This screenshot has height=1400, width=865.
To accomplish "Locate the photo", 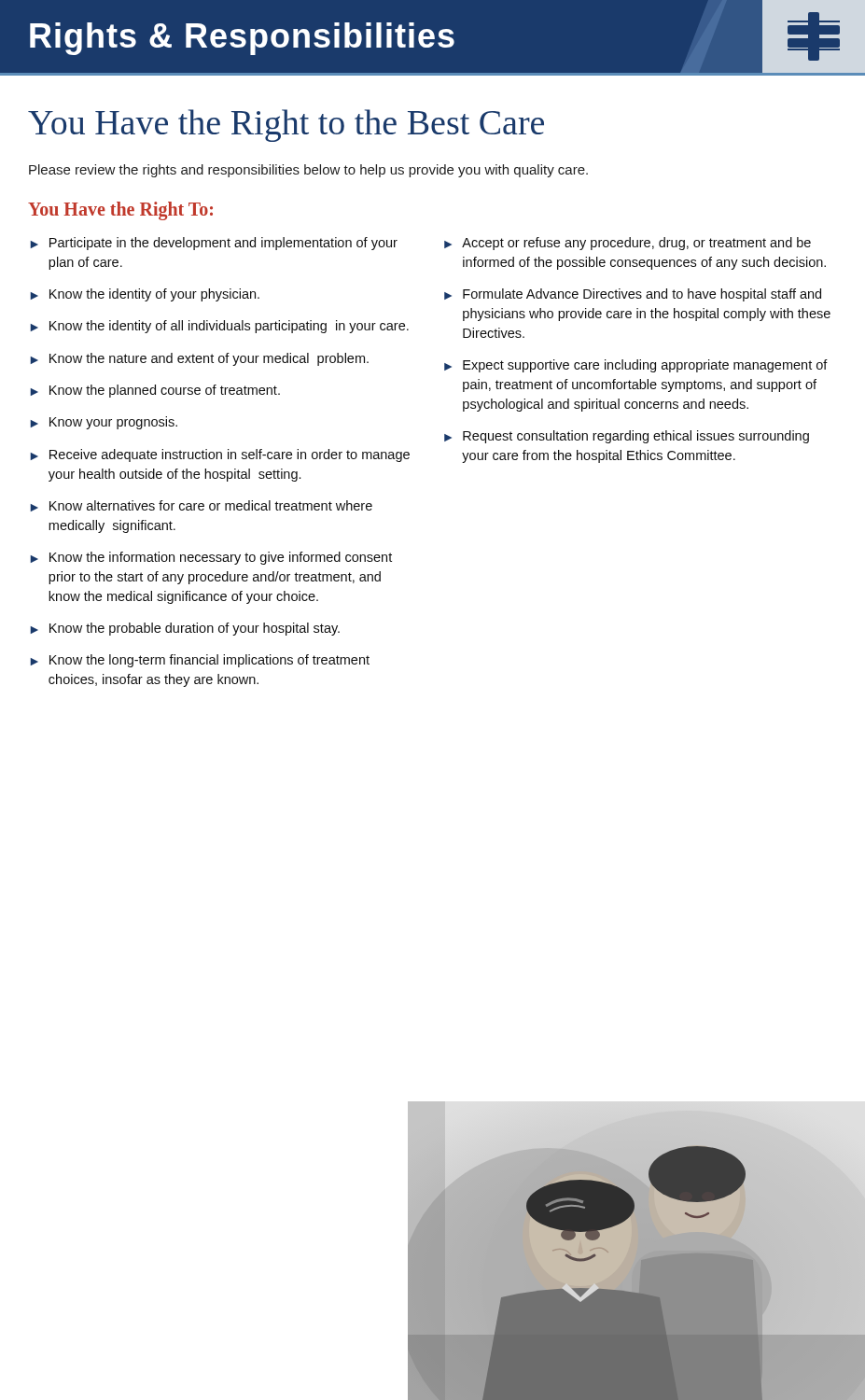I will (636, 1251).
